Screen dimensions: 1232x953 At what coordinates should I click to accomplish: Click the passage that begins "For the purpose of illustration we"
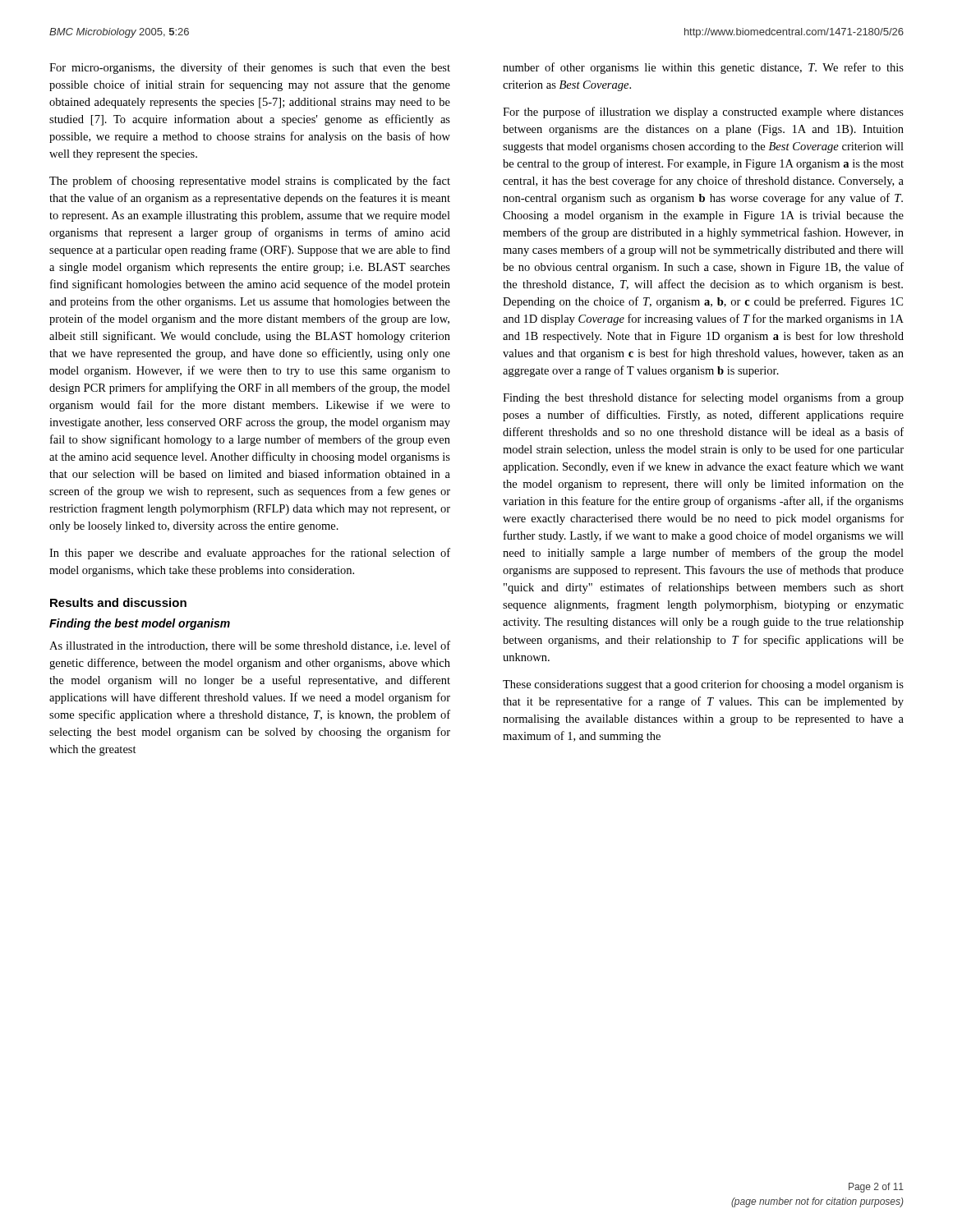coord(703,242)
